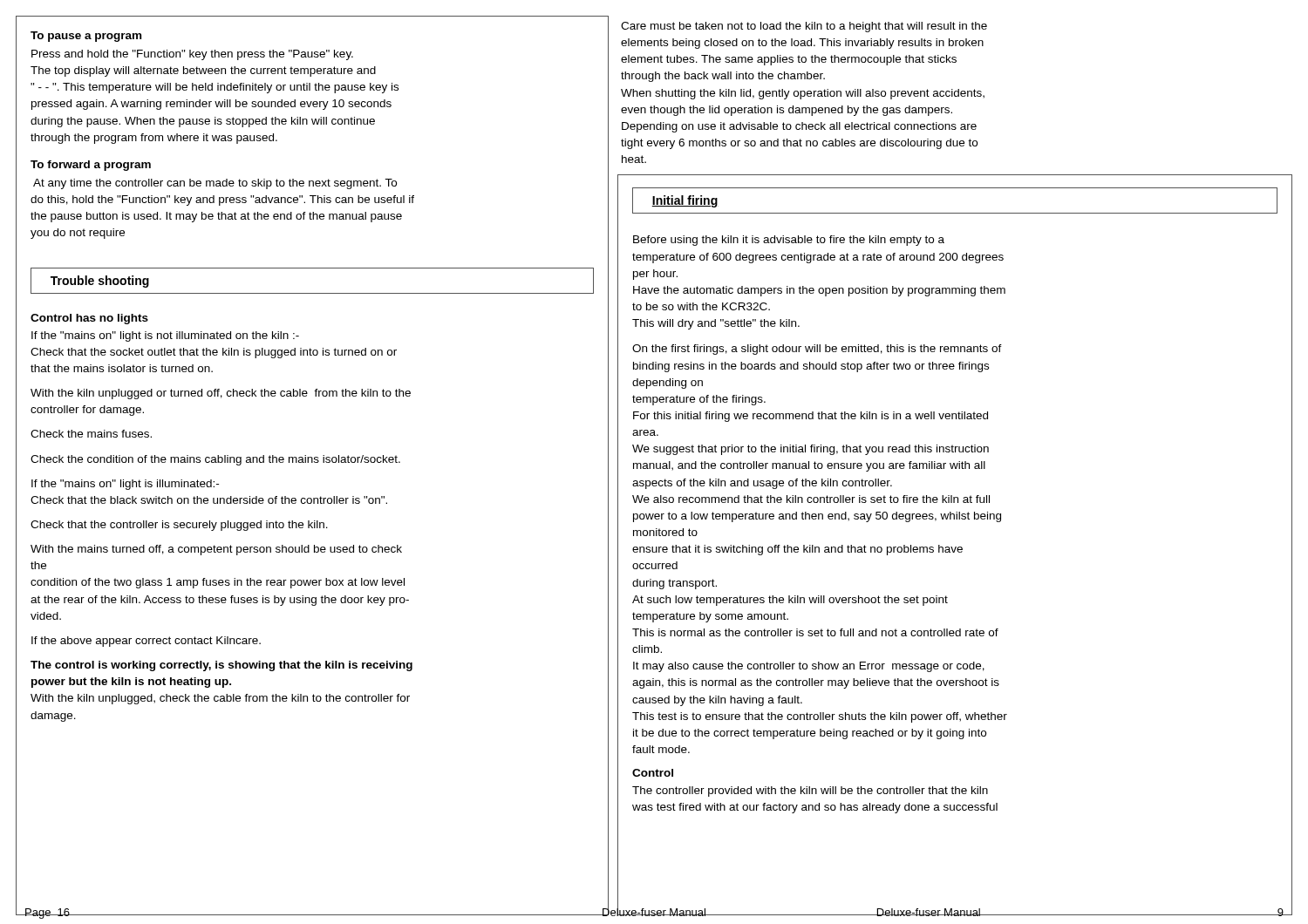
Task: Click on the text block starting "Trouble shooting"
Action: pyautogui.click(x=312, y=280)
